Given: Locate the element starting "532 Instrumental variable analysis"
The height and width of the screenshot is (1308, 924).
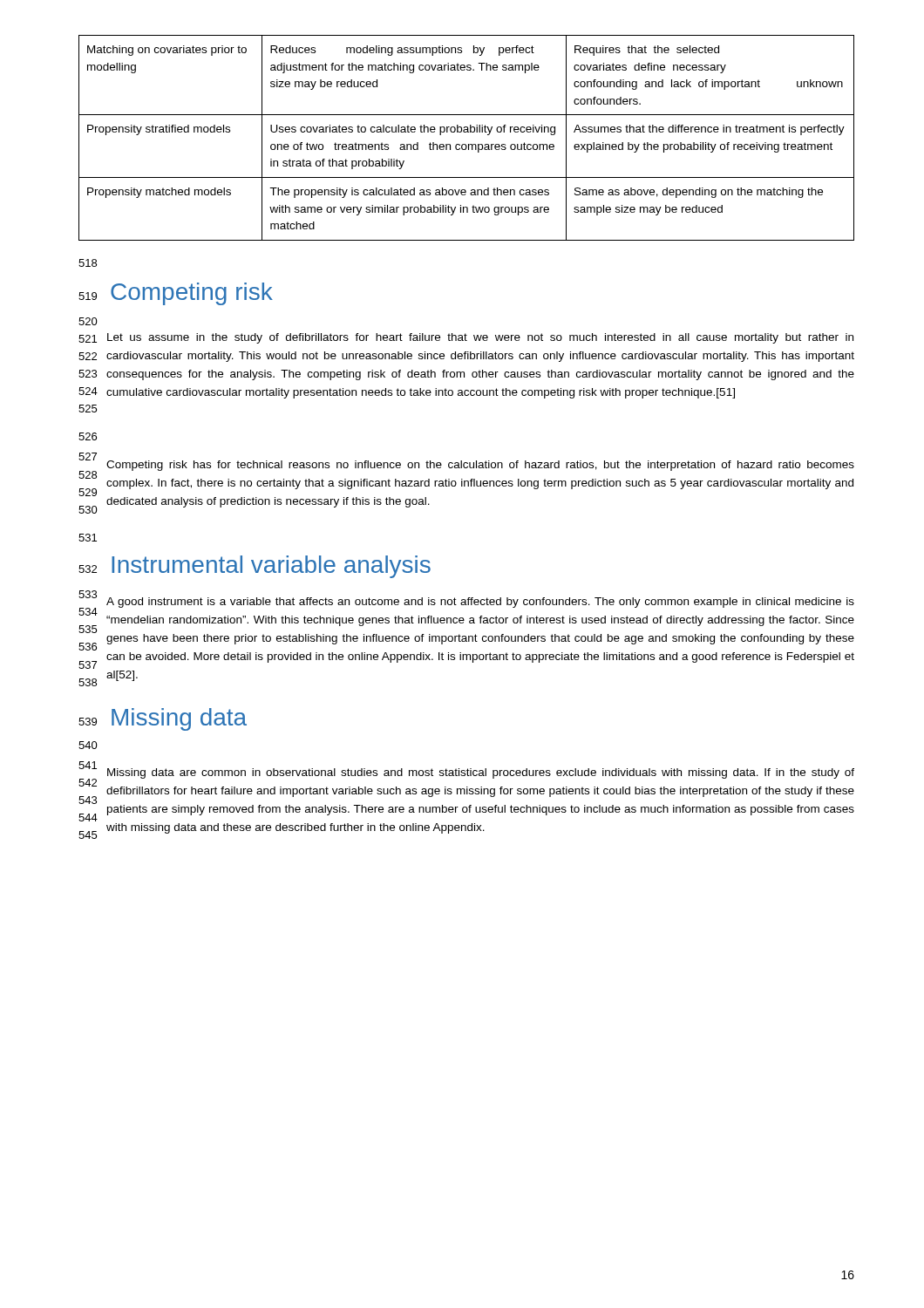Looking at the screenshot, I should [x=255, y=565].
